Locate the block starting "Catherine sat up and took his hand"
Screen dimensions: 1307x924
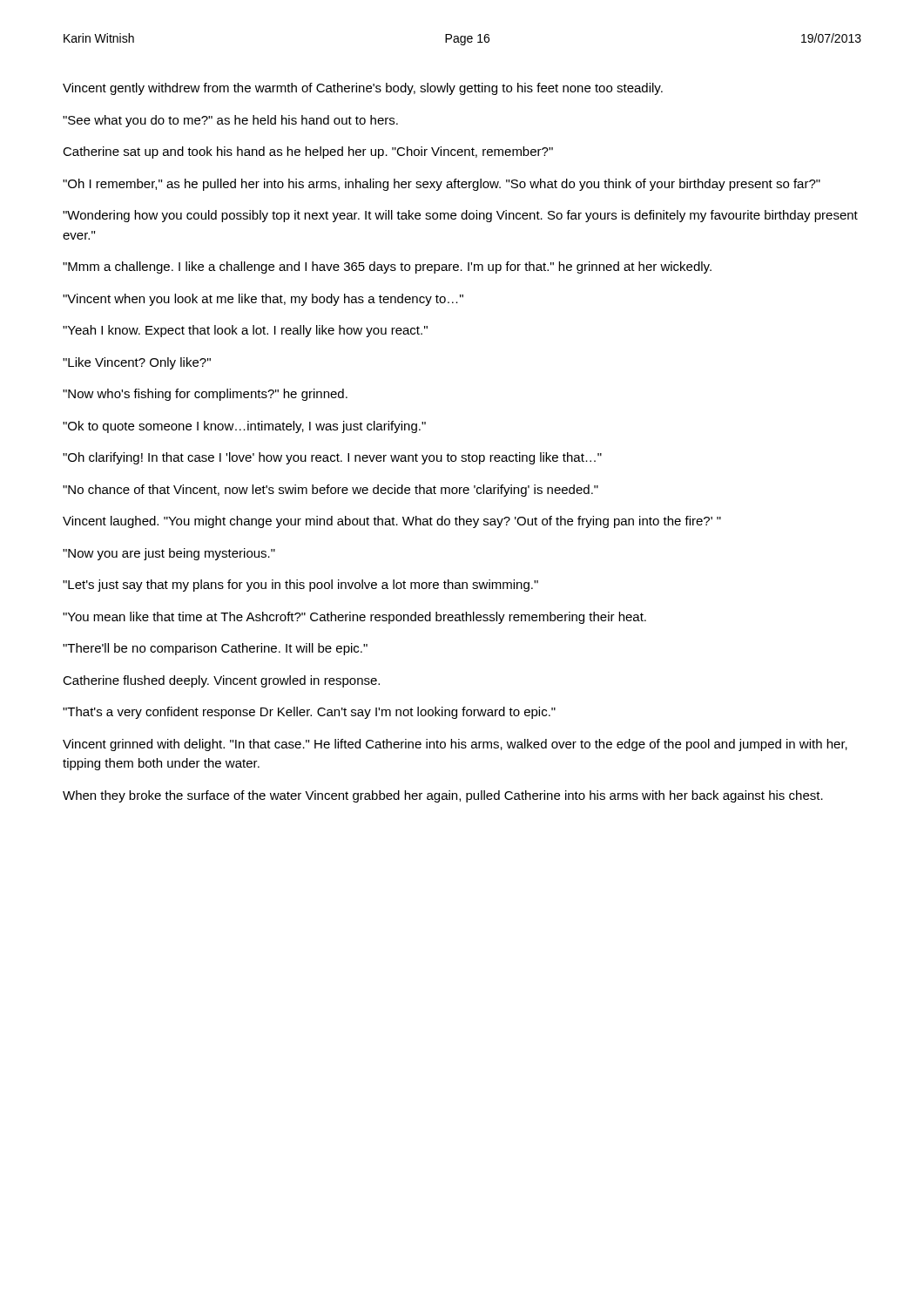tap(308, 151)
